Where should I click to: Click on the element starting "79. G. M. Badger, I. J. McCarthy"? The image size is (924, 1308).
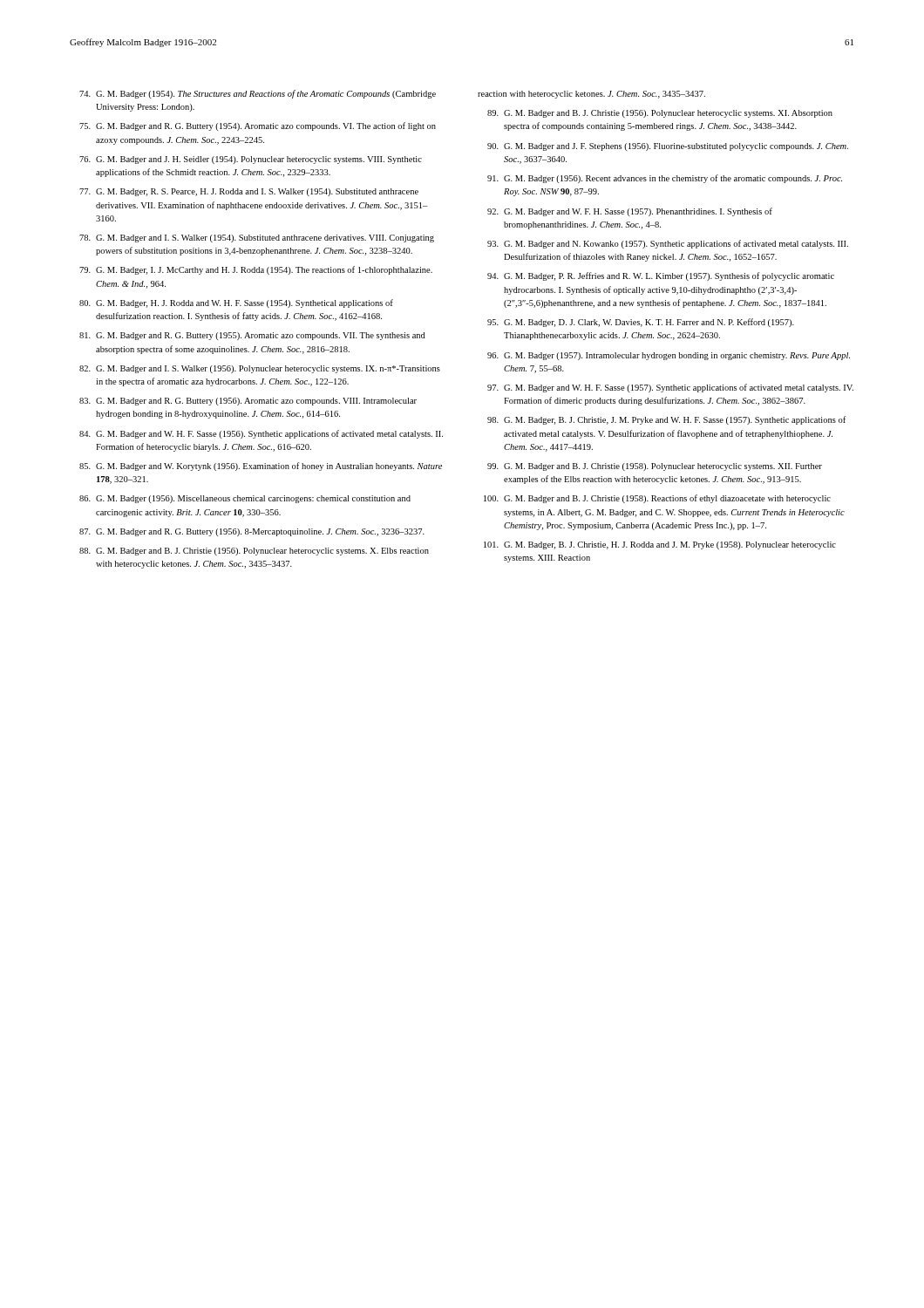coord(258,277)
